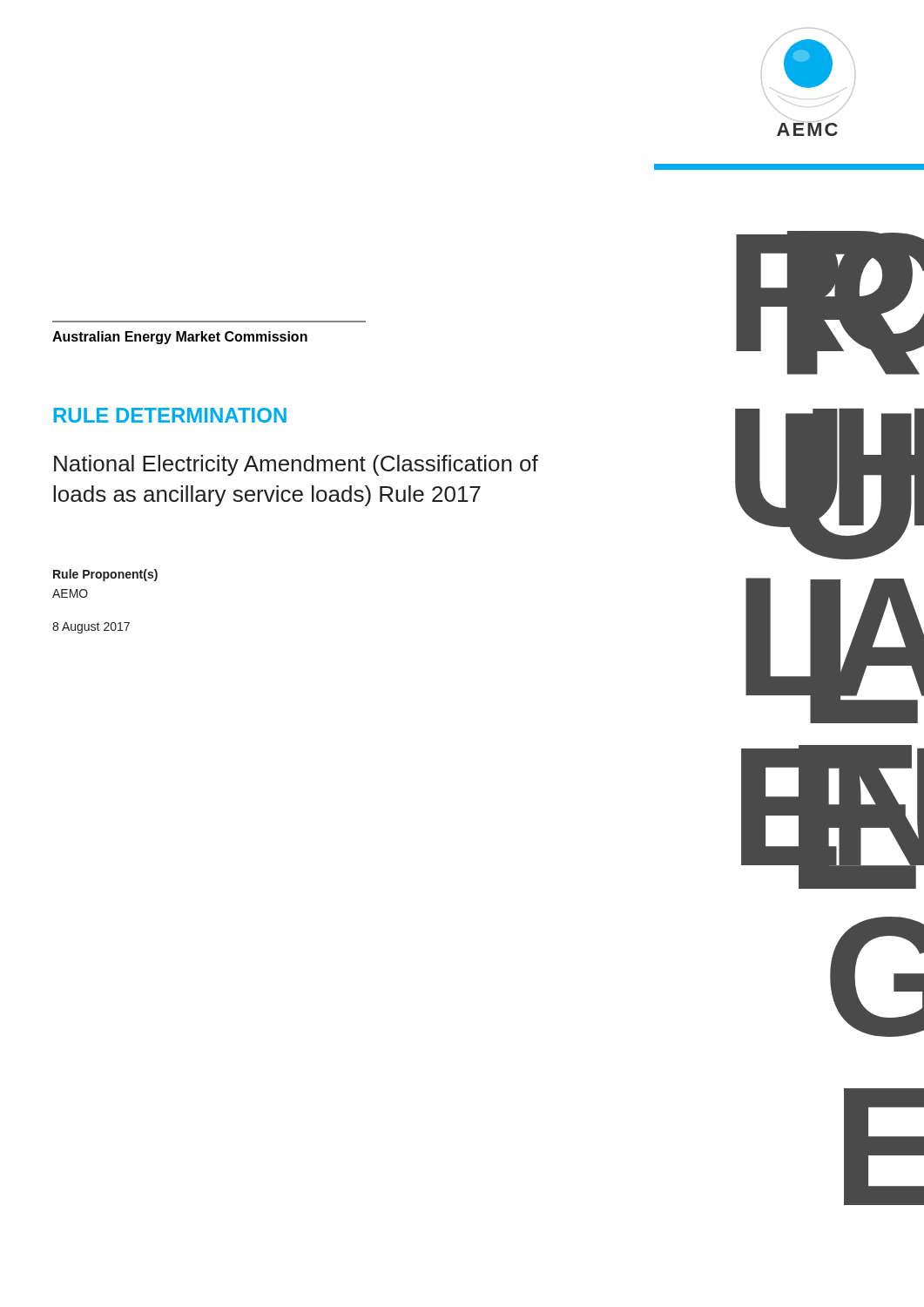Where is the passage that starts "National Electricity Amendment (Classification of"?
924x1307 pixels.
(295, 479)
